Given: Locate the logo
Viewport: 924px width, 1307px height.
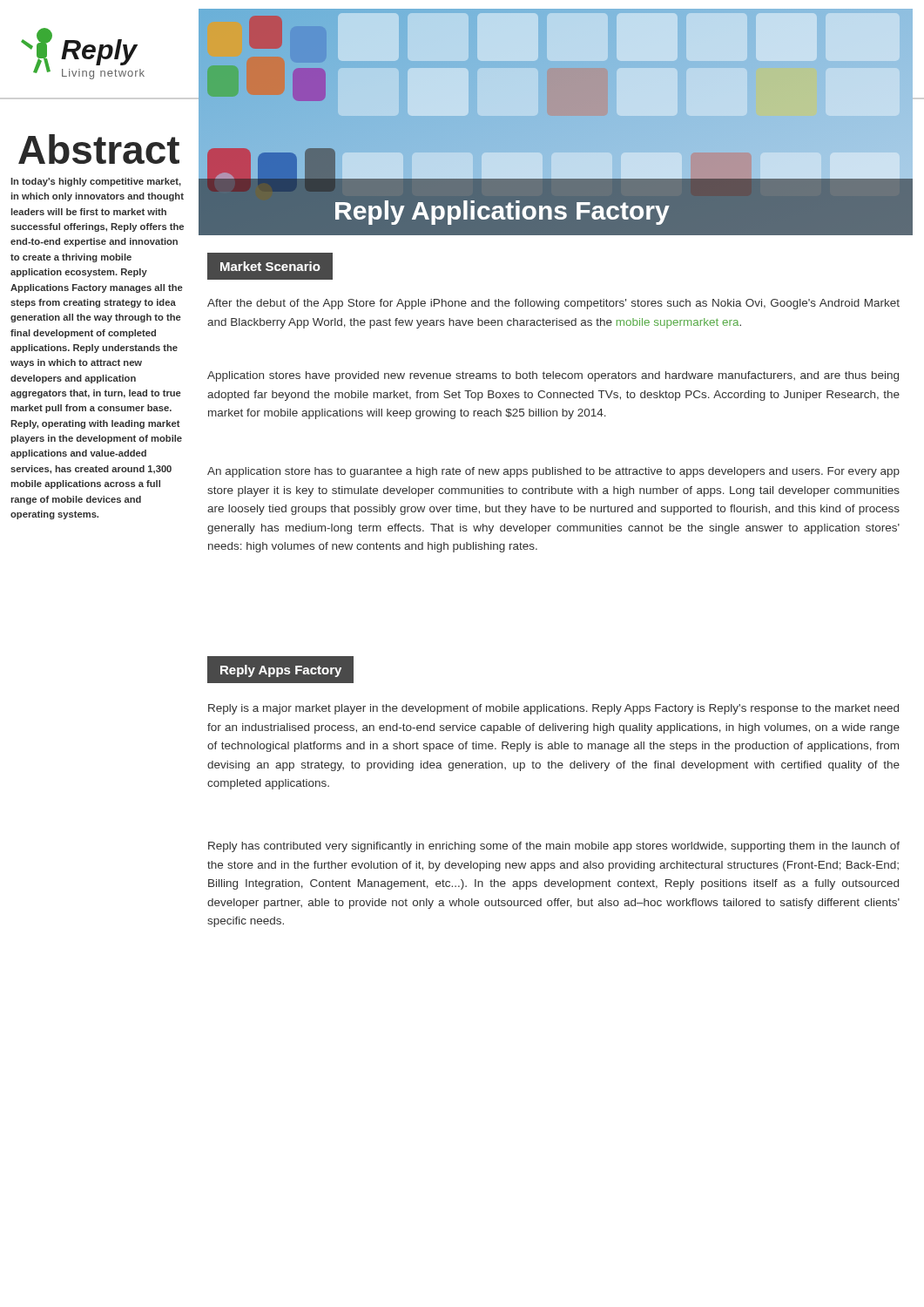Looking at the screenshot, I should (96, 57).
